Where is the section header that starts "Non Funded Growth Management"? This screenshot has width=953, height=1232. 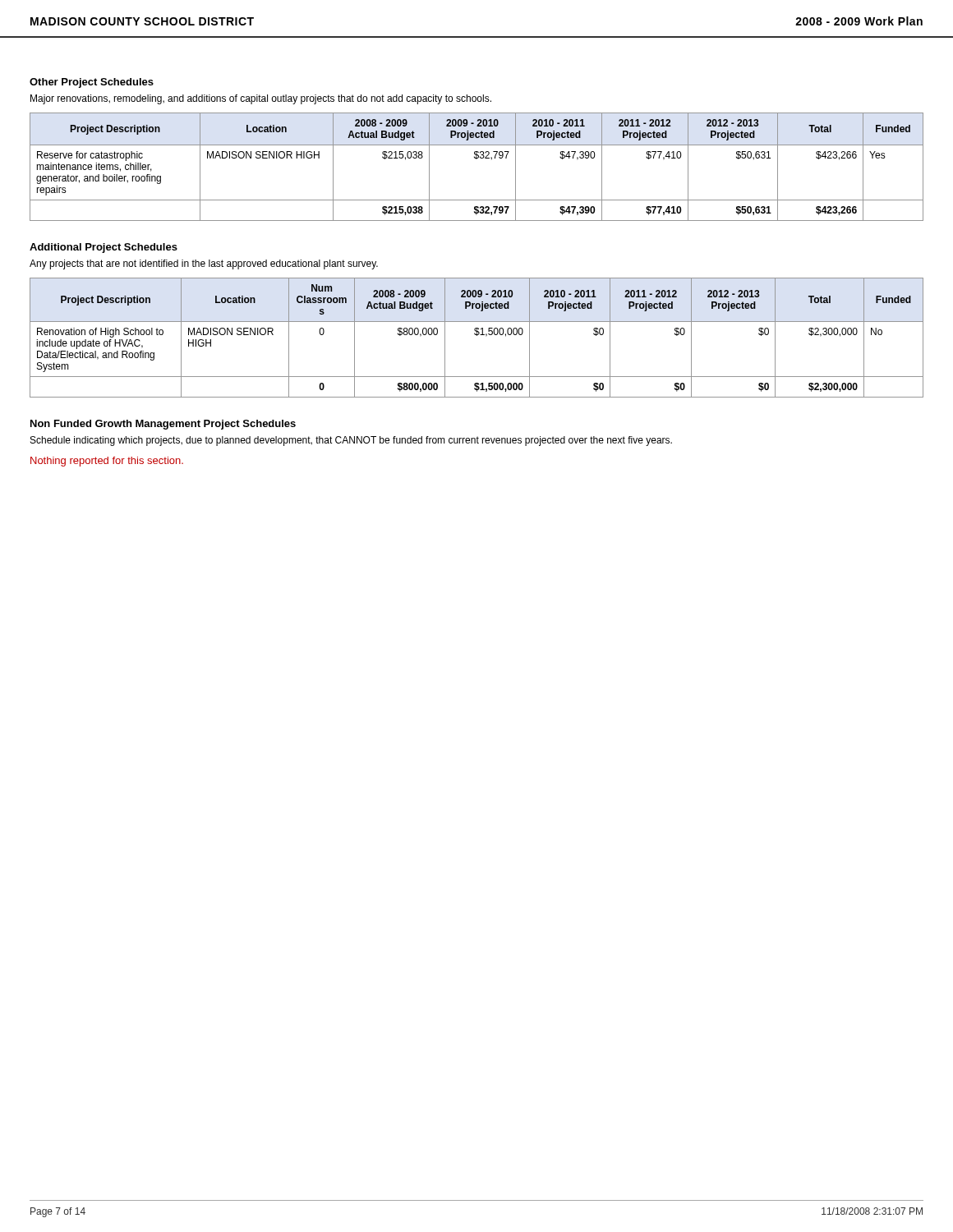(x=163, y=423)
